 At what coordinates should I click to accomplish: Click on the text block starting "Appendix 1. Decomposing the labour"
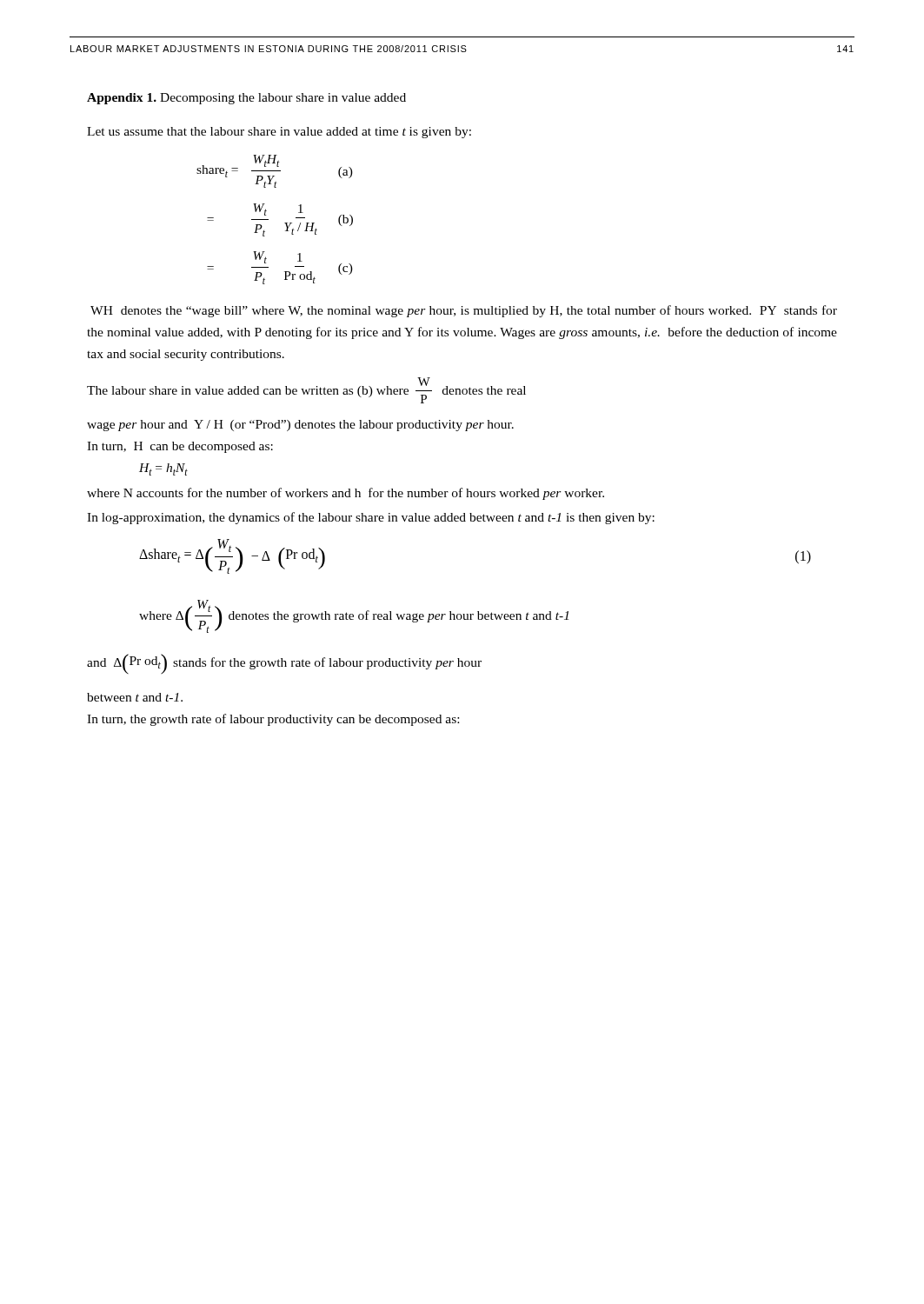(247, 97)
